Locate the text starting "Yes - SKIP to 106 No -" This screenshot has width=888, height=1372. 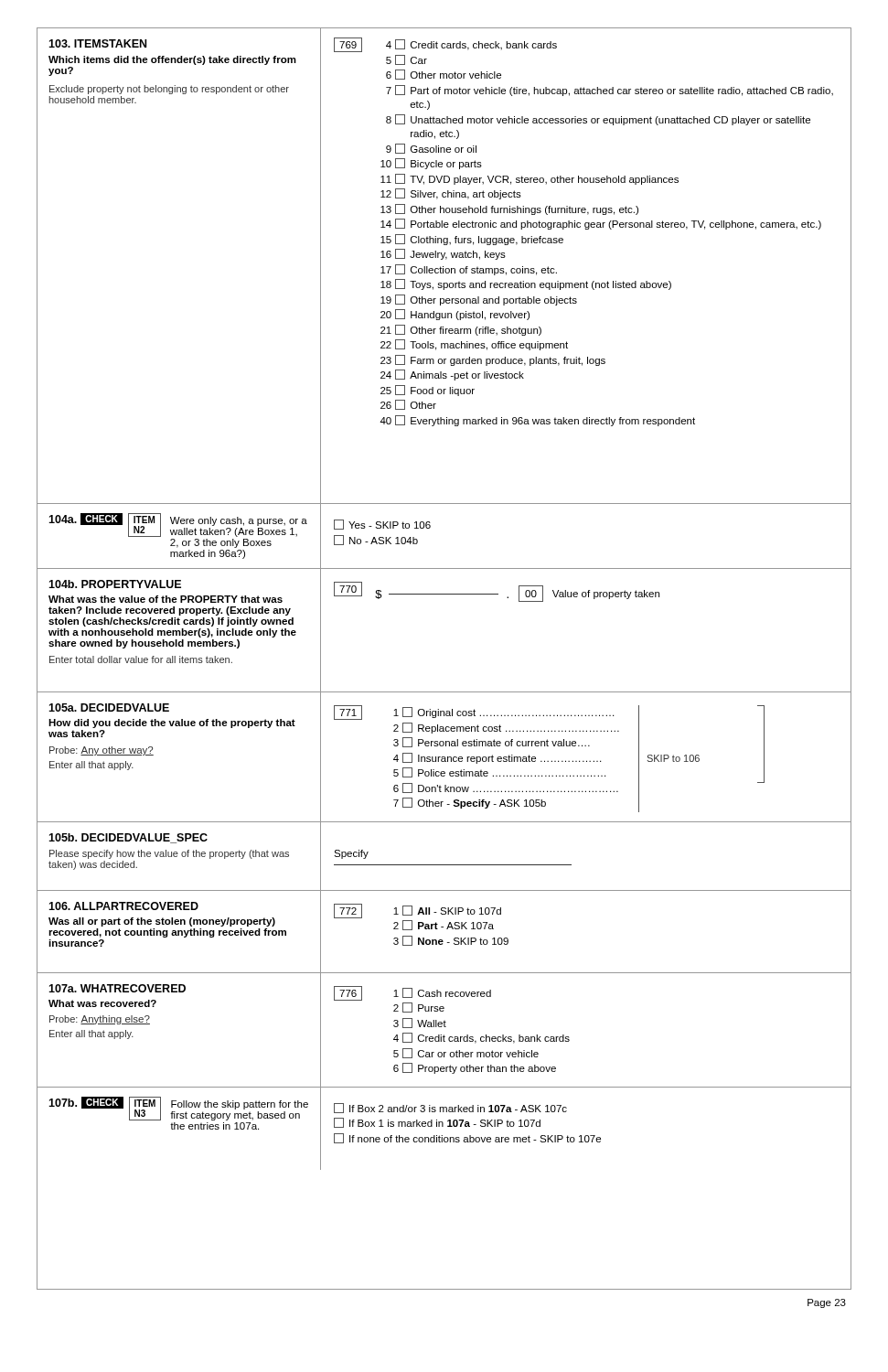click(x=382, y=525)
